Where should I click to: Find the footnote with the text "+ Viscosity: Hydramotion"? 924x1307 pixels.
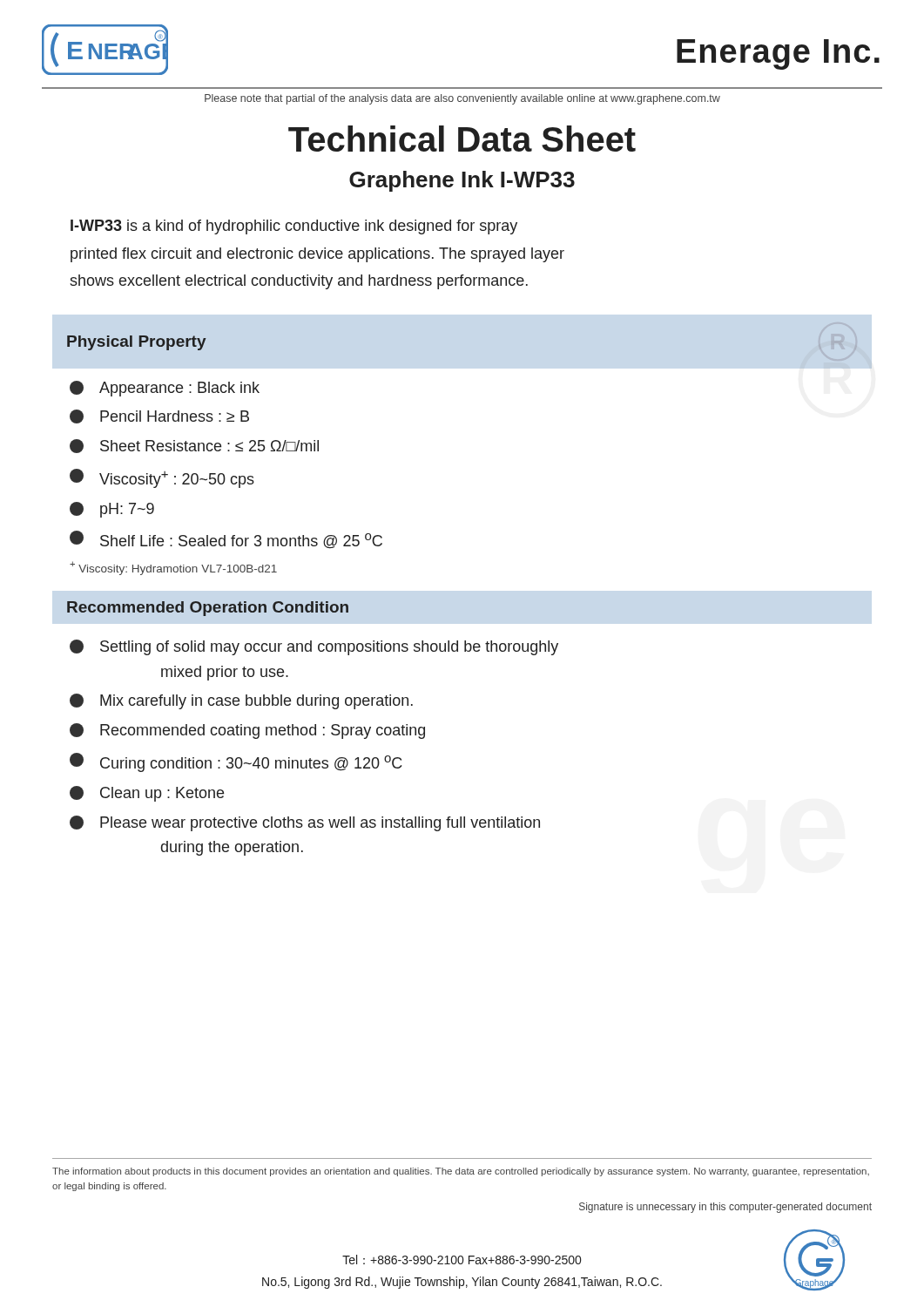pos(173,567)
